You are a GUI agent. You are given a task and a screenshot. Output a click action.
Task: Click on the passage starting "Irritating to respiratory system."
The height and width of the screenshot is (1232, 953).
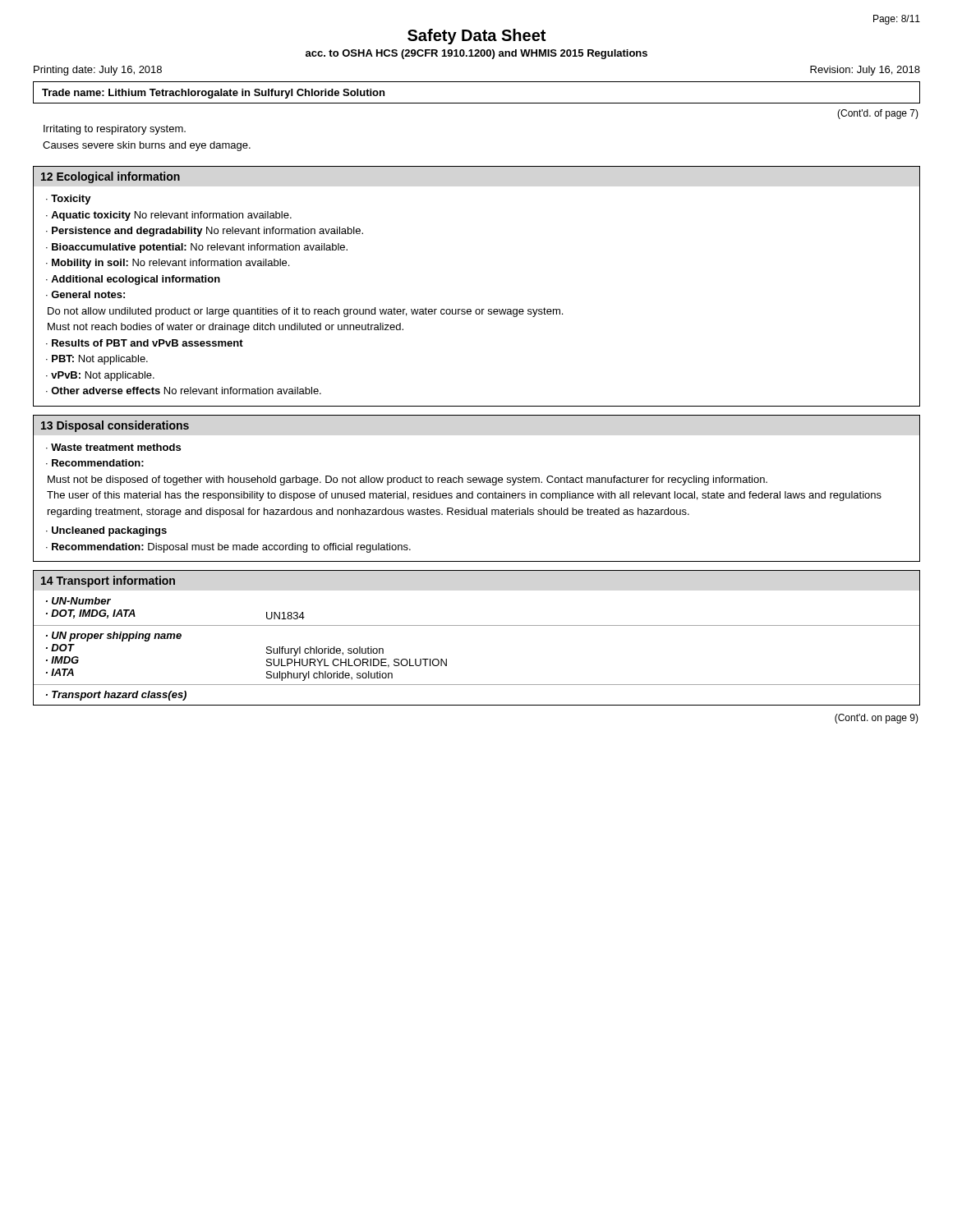pyautogui.click(x=147, y=137)
